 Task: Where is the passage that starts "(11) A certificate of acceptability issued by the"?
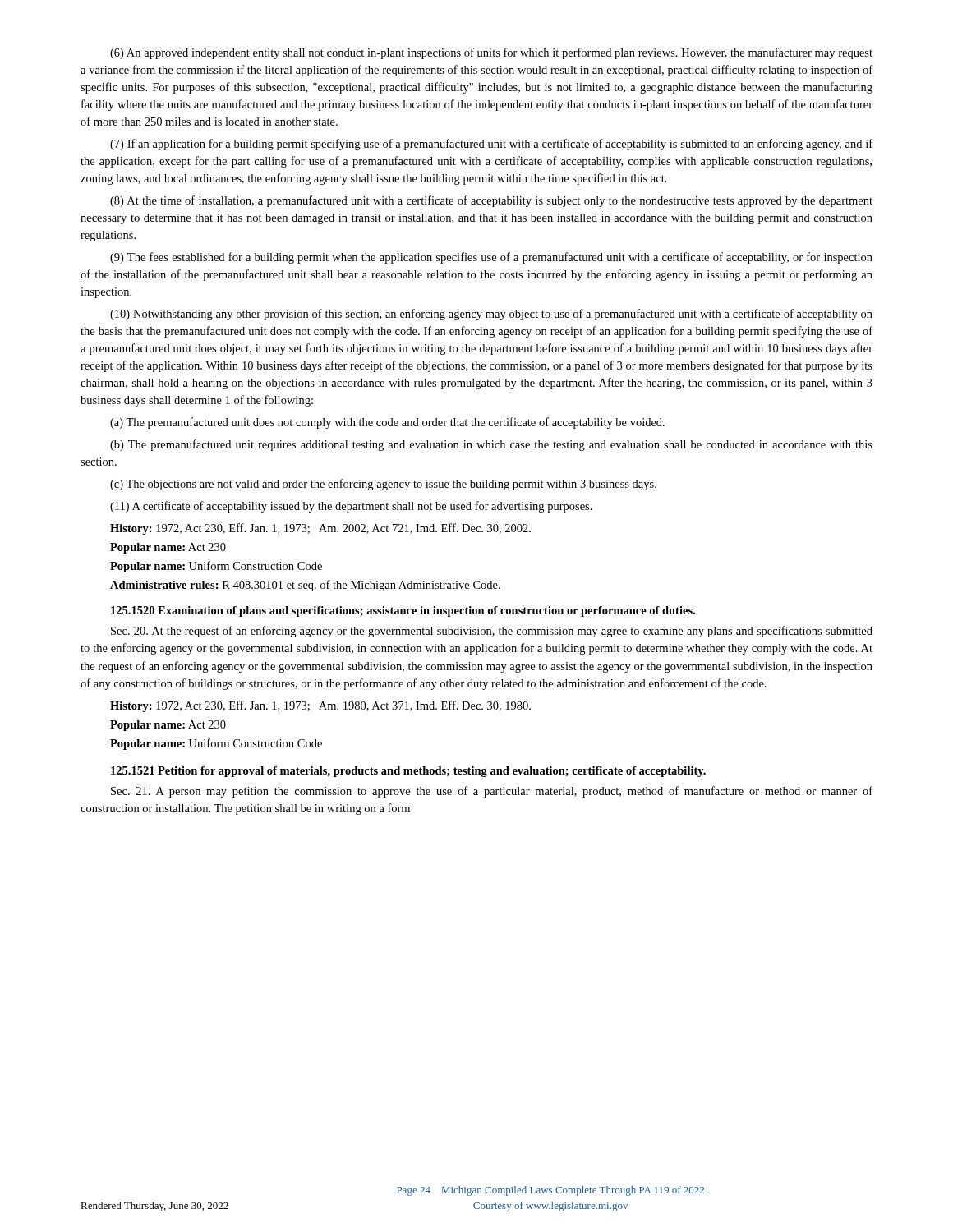click(x=476, y=507)
